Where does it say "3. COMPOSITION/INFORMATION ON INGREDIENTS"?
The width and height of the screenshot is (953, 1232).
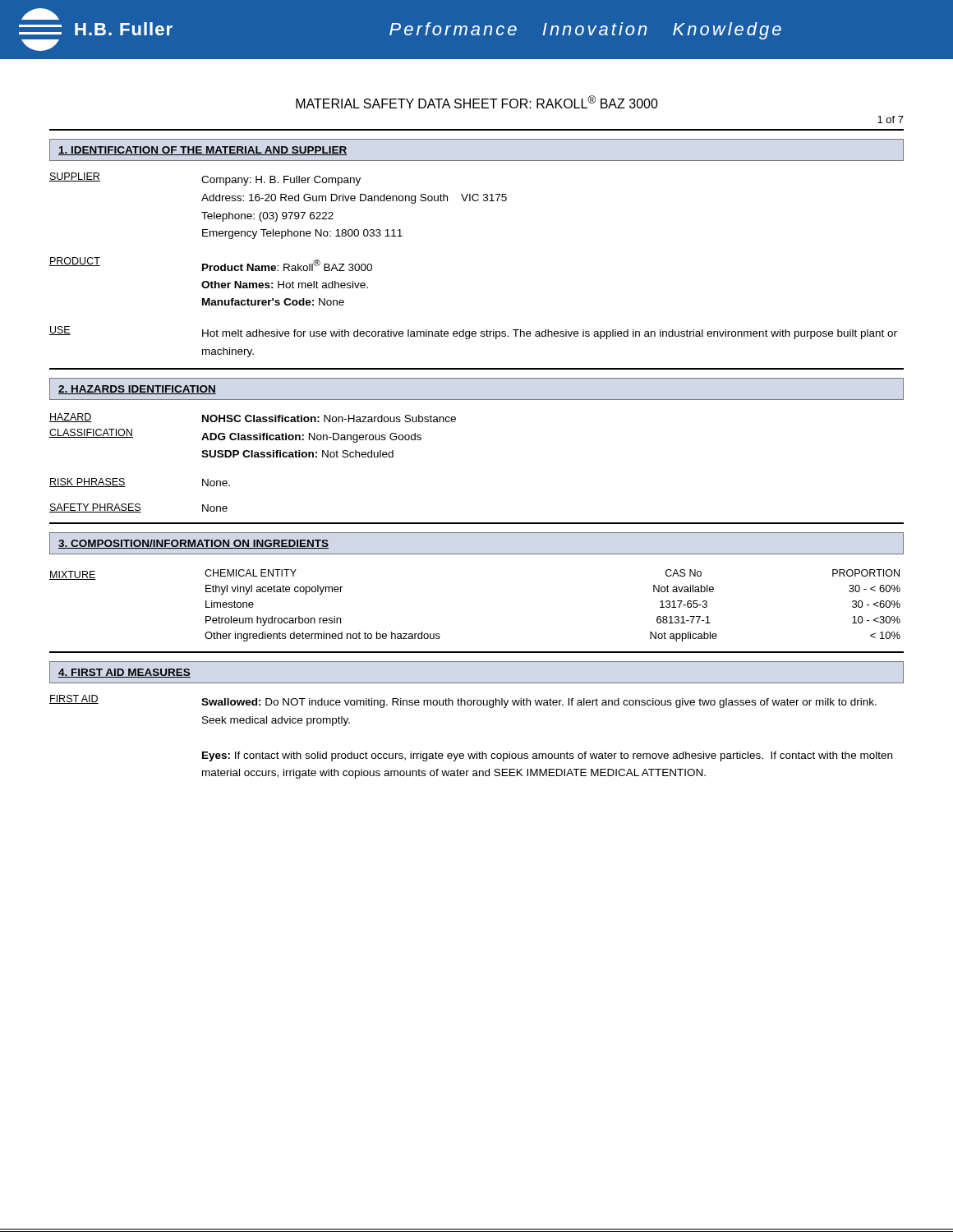[x=193, y=543]
